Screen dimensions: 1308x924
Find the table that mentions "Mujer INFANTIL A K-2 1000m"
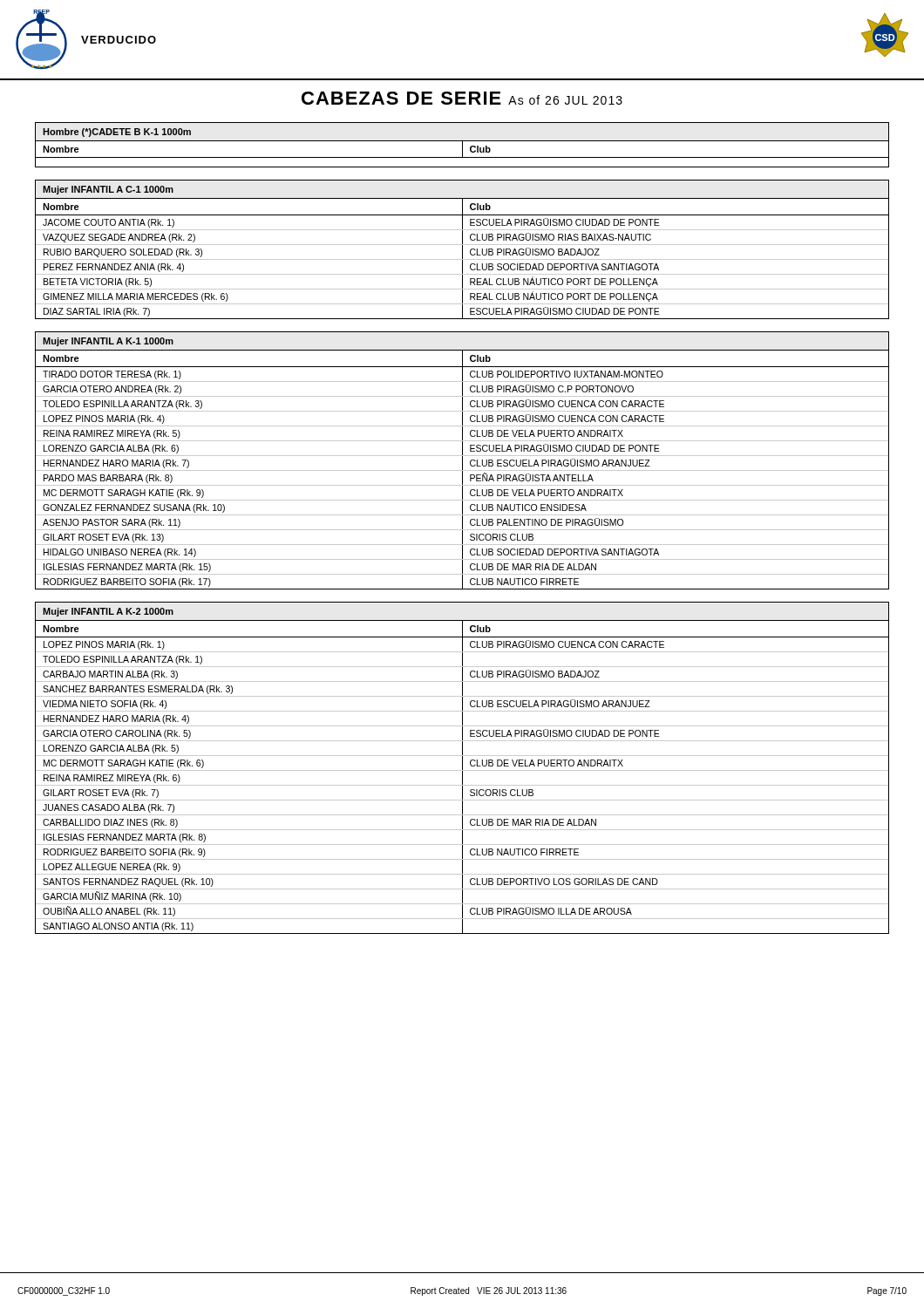(462, 768)
